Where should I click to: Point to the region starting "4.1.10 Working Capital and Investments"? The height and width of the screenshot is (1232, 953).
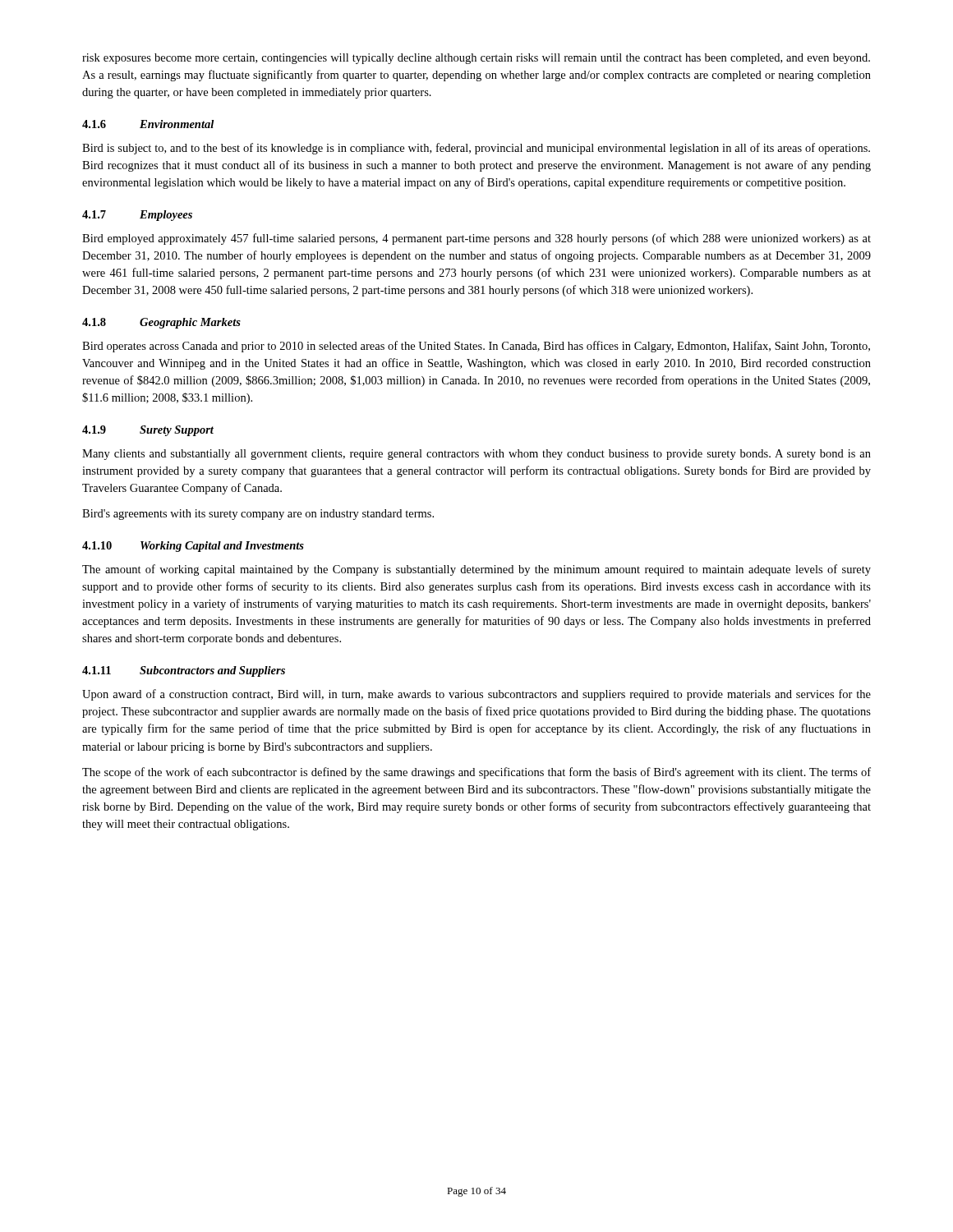(x=193, y=547)
